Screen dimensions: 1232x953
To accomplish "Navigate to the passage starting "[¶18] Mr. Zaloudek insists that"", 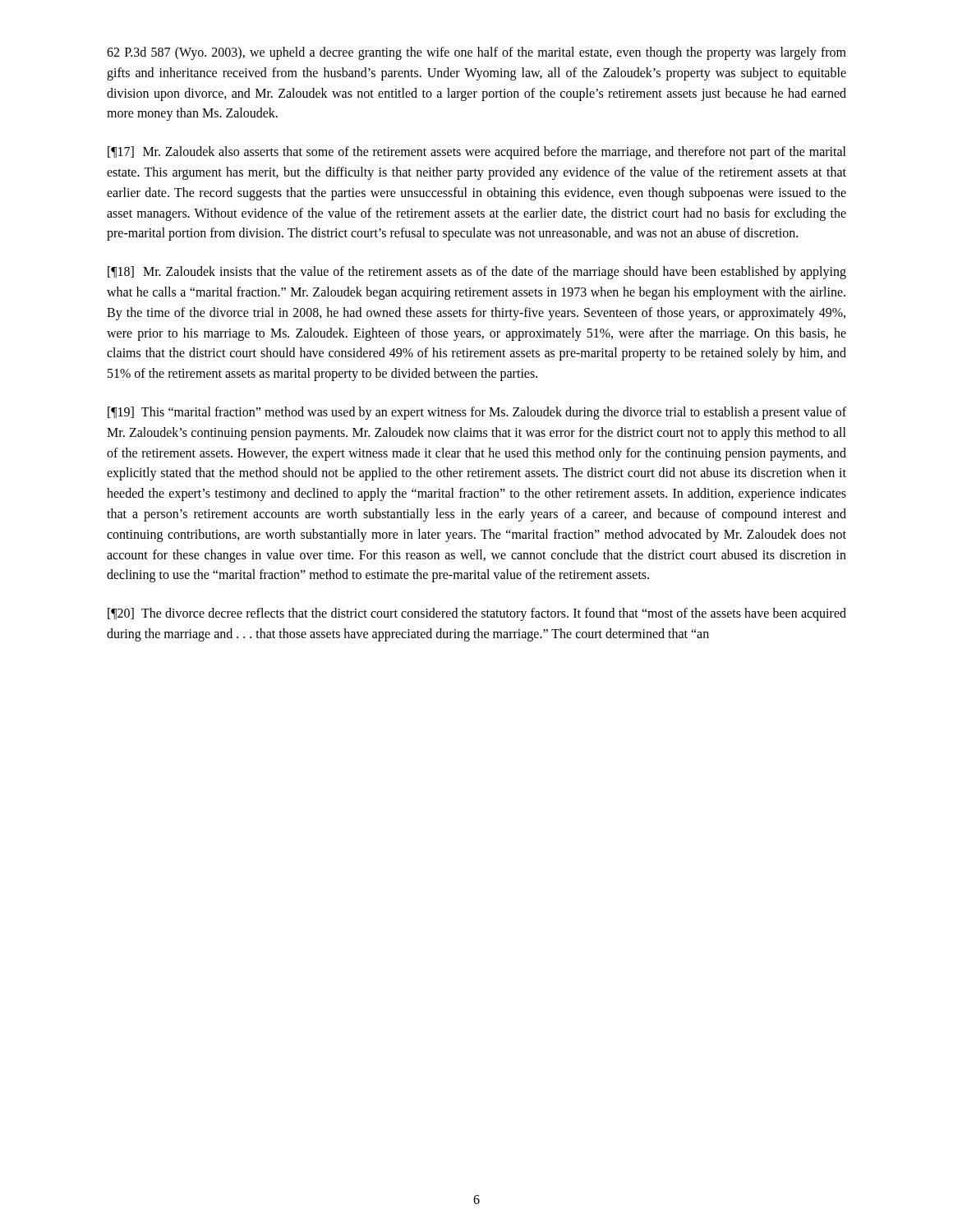I will 476,323.
